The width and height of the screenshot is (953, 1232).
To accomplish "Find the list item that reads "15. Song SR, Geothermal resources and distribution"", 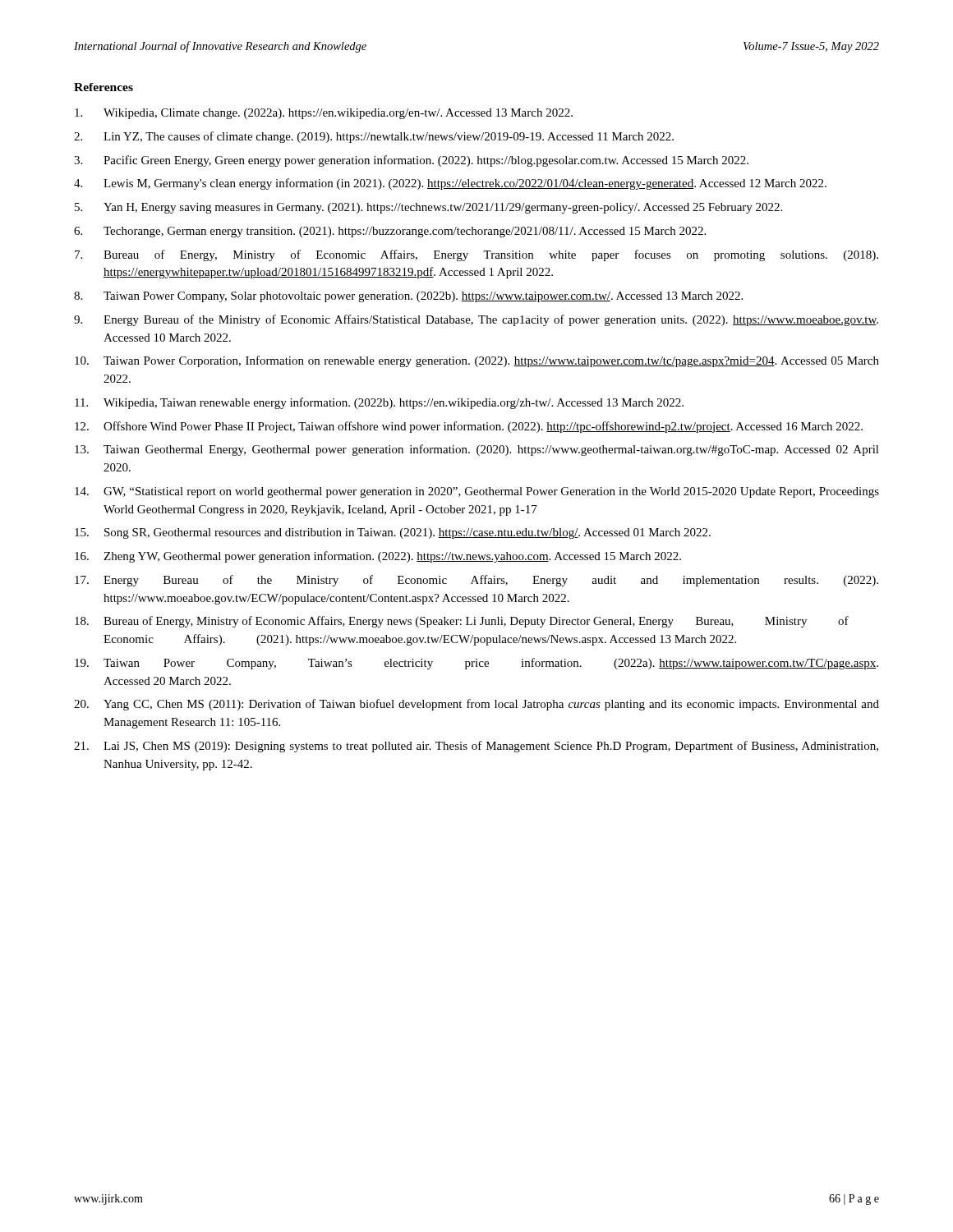I will (x=393, y=533).
